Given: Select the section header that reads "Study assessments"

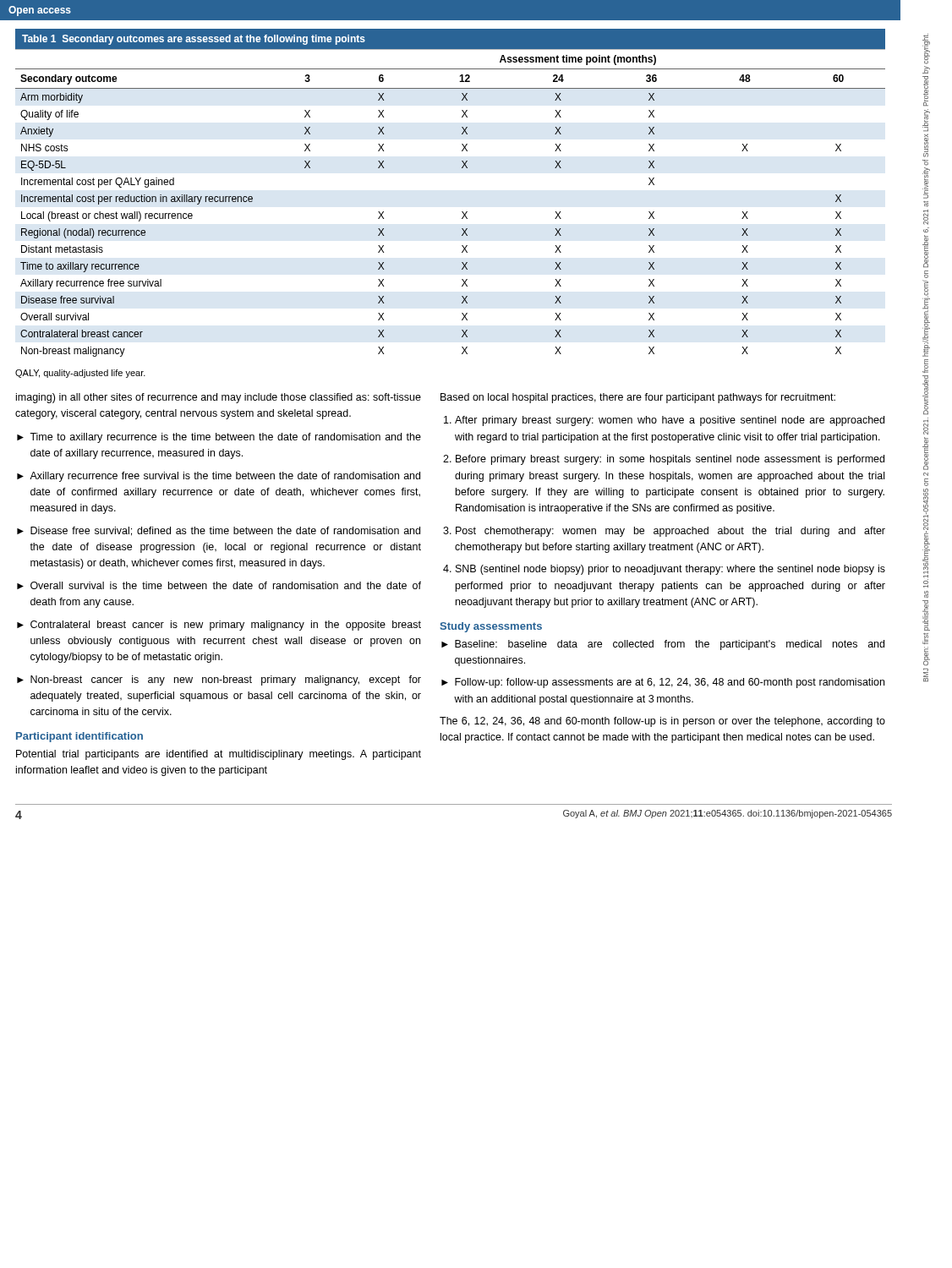Looking at the screenshot, I should [x=491, y=626].
